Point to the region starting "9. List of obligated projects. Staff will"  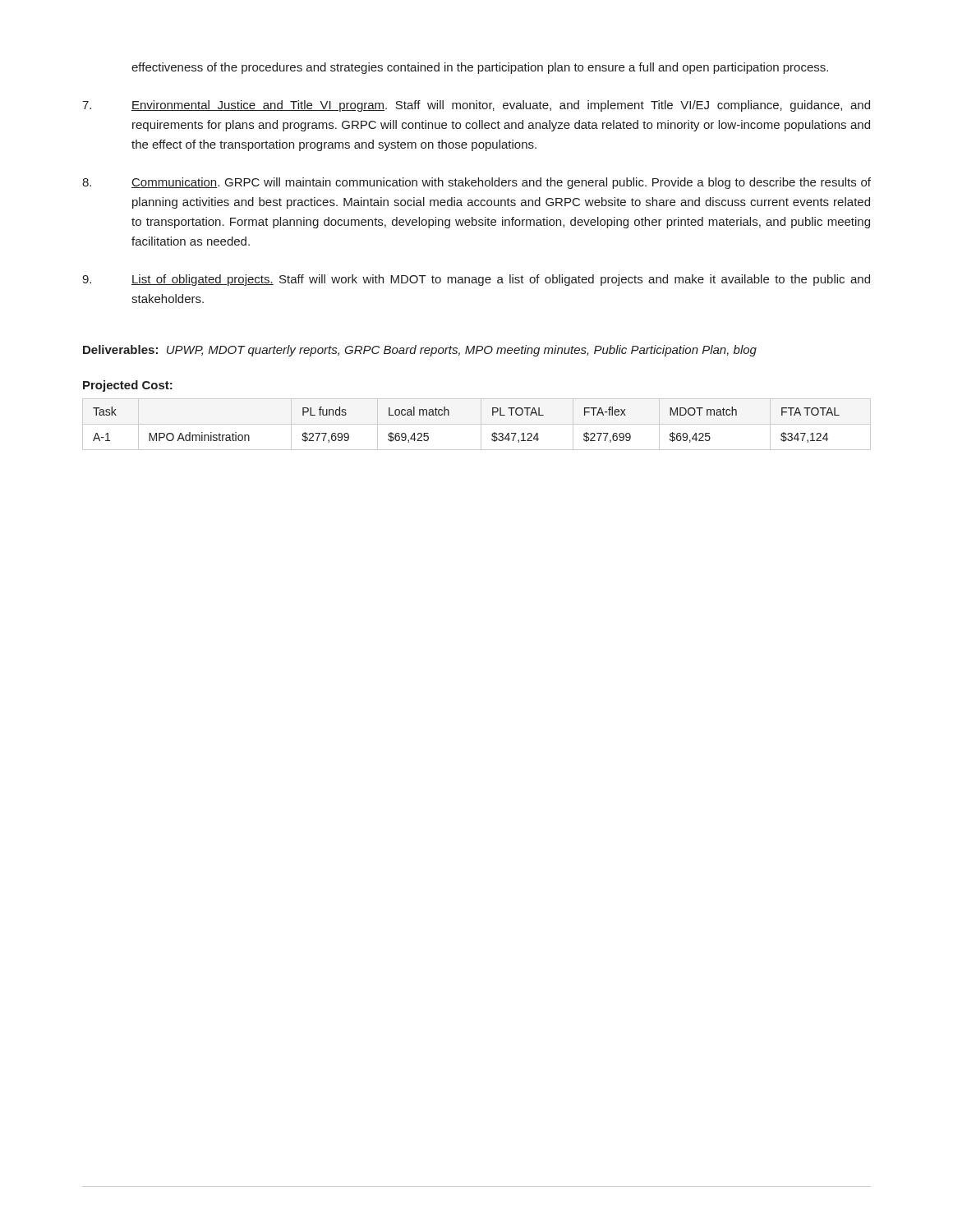[476, 289]
